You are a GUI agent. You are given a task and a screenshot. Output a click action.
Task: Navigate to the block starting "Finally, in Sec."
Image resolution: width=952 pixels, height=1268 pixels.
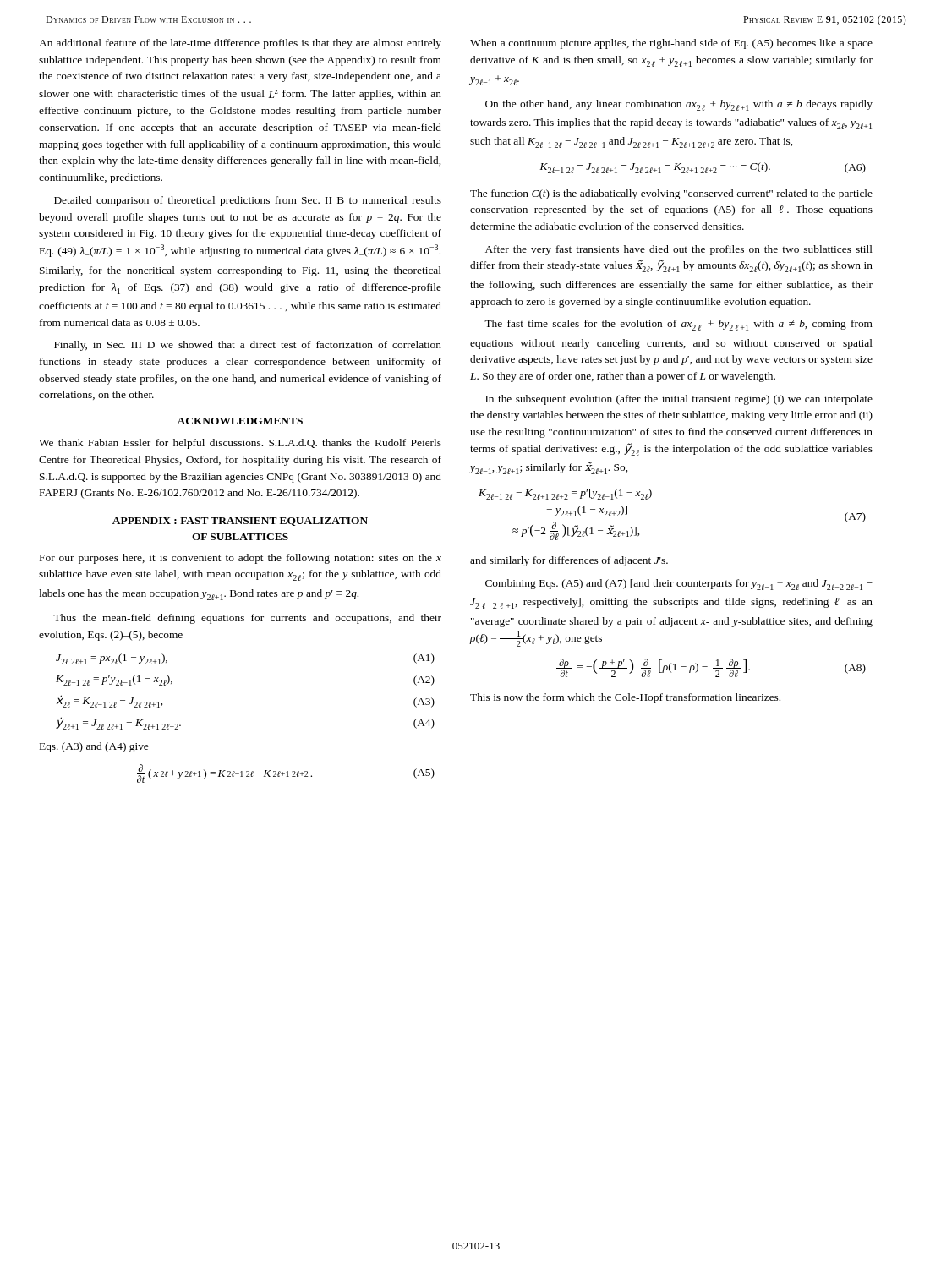point(240,370)
